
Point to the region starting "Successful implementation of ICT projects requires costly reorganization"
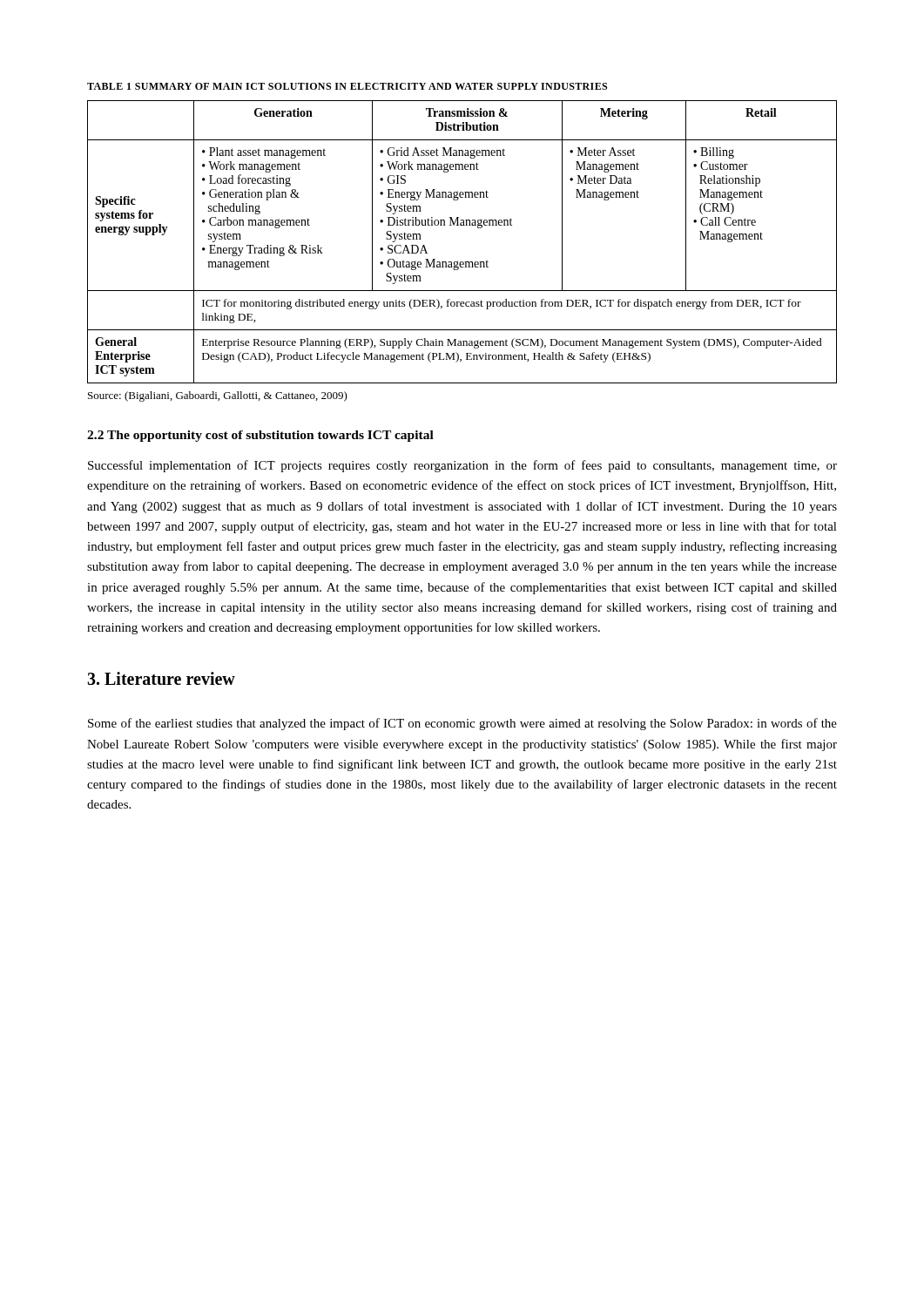(x=462, y=547)
